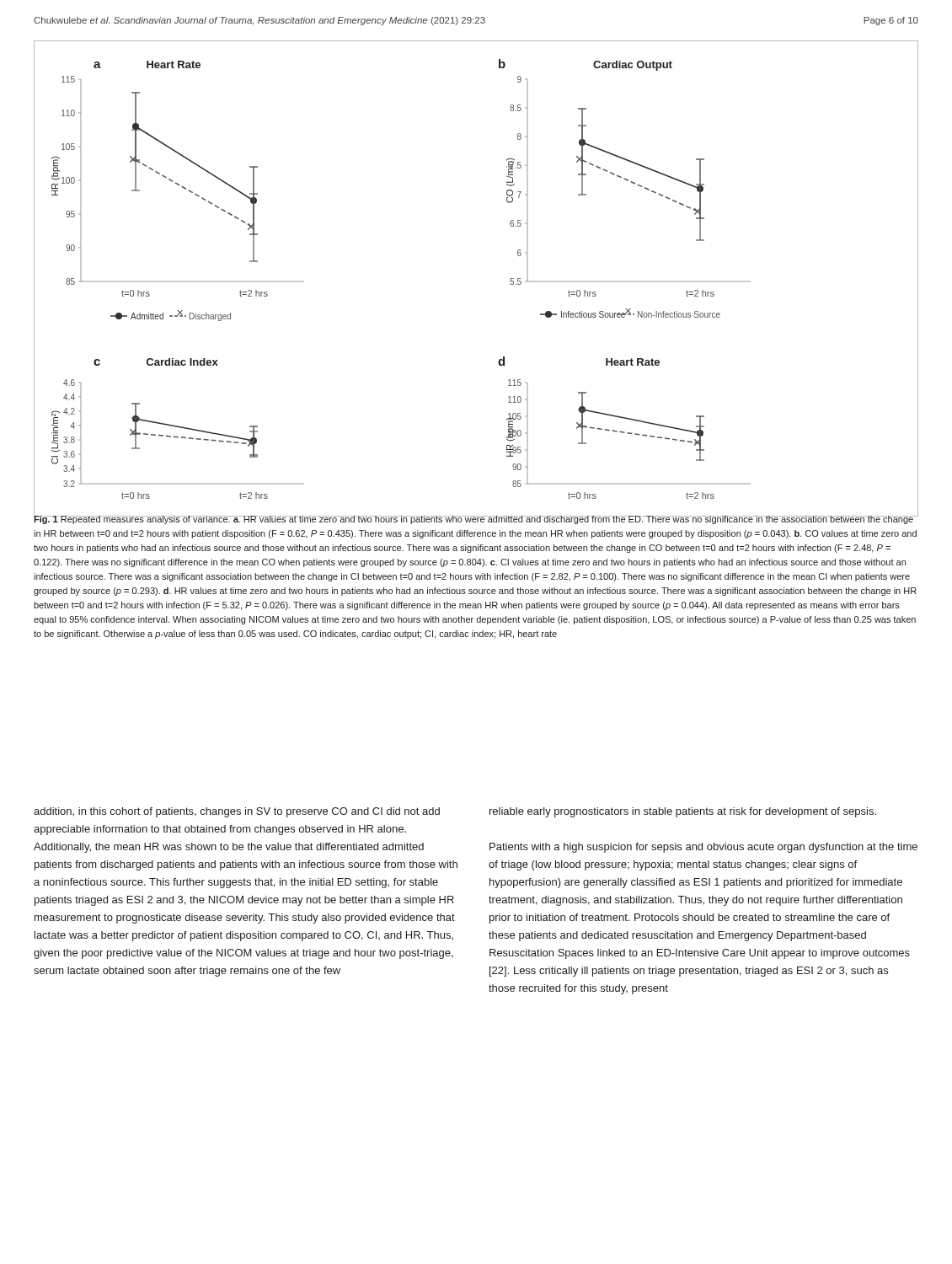Viewport: 952px width, 1264px height.
Task: Point to the block starting "reliable early prognosticators in stable patients at risk"
Action: click(703, 900)
